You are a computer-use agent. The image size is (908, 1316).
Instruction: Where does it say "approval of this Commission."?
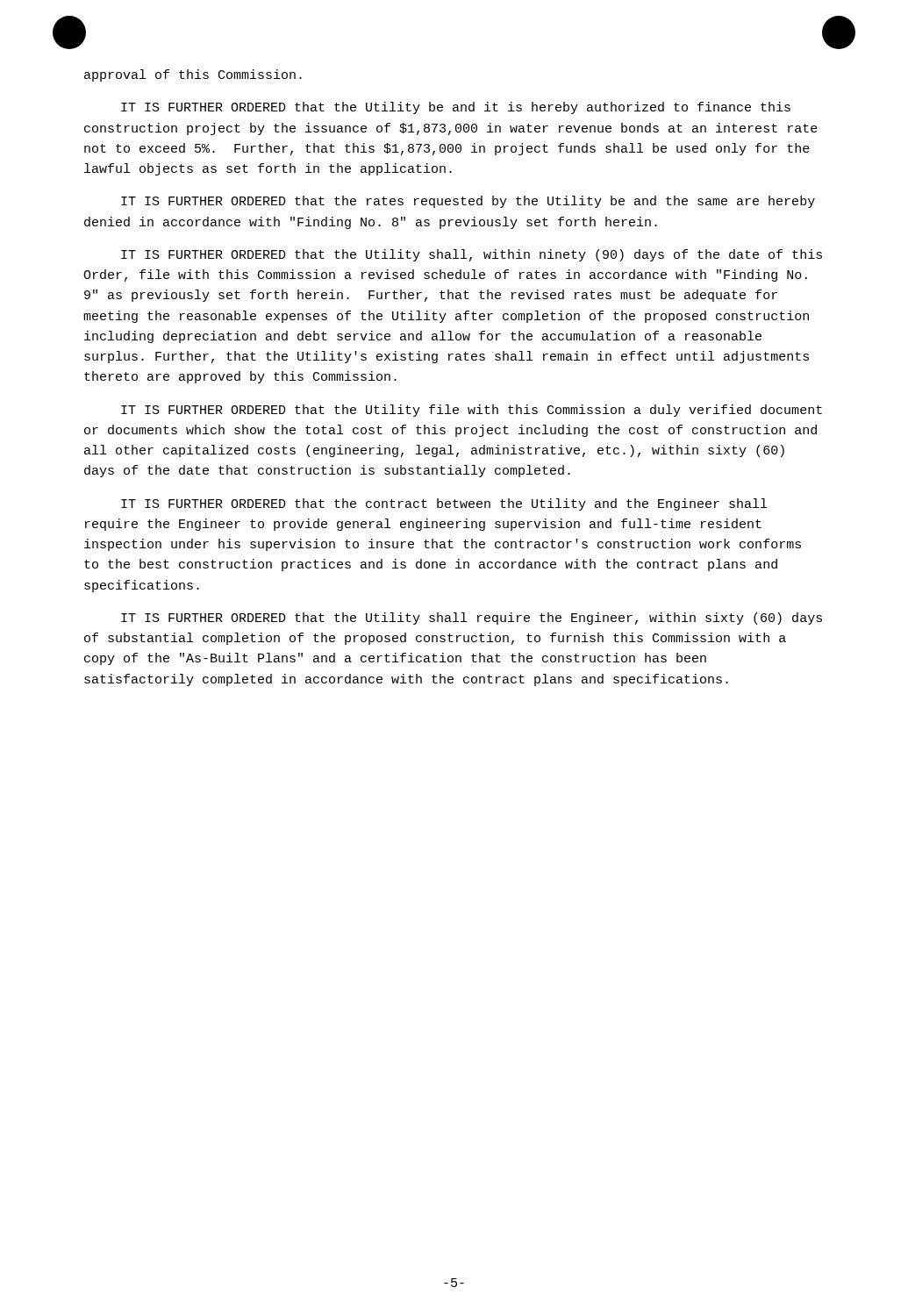coord(194,76)
